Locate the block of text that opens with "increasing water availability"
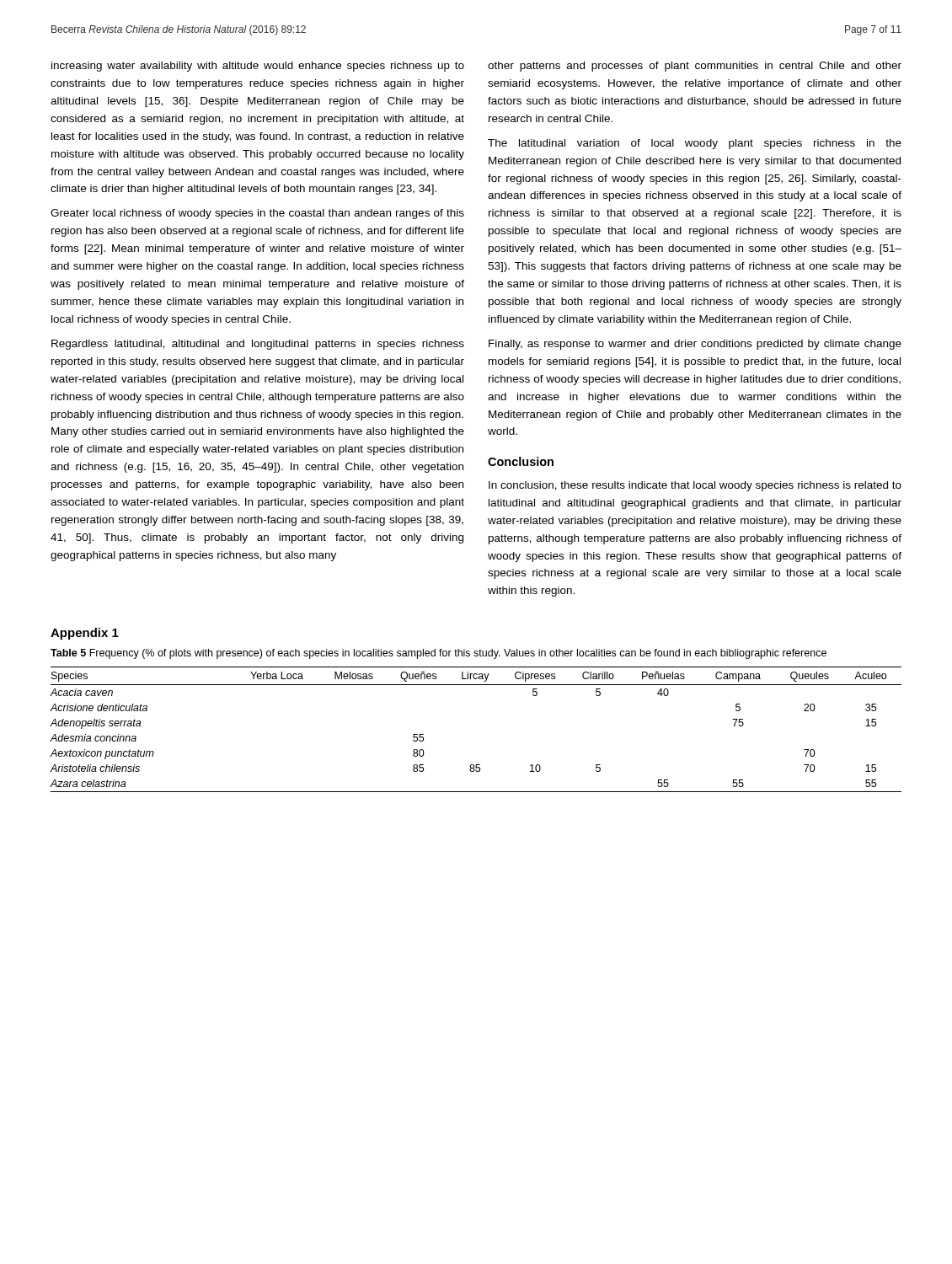 (257, 128)
